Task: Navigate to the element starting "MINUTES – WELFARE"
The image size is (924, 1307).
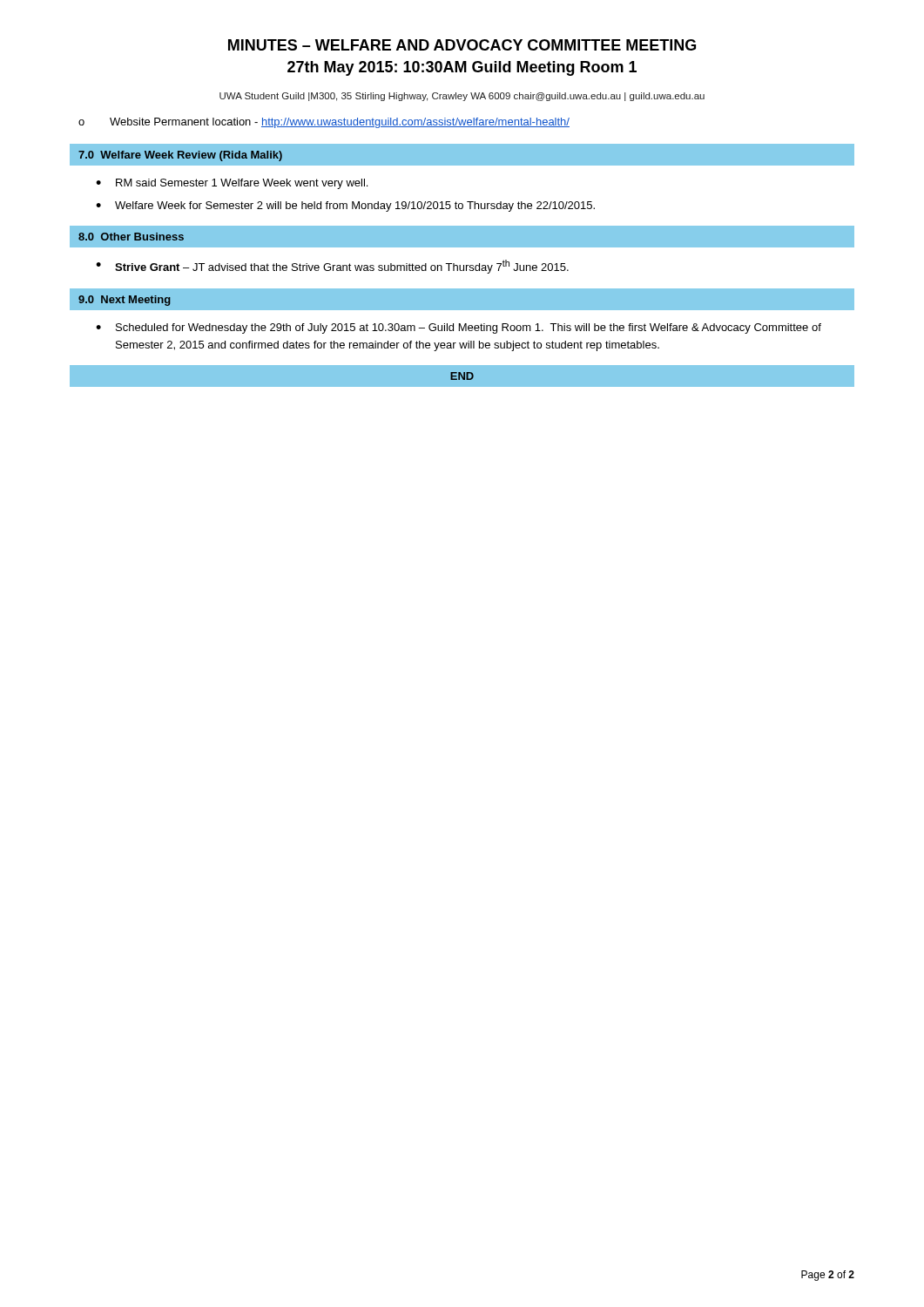Action: (462, 57)
